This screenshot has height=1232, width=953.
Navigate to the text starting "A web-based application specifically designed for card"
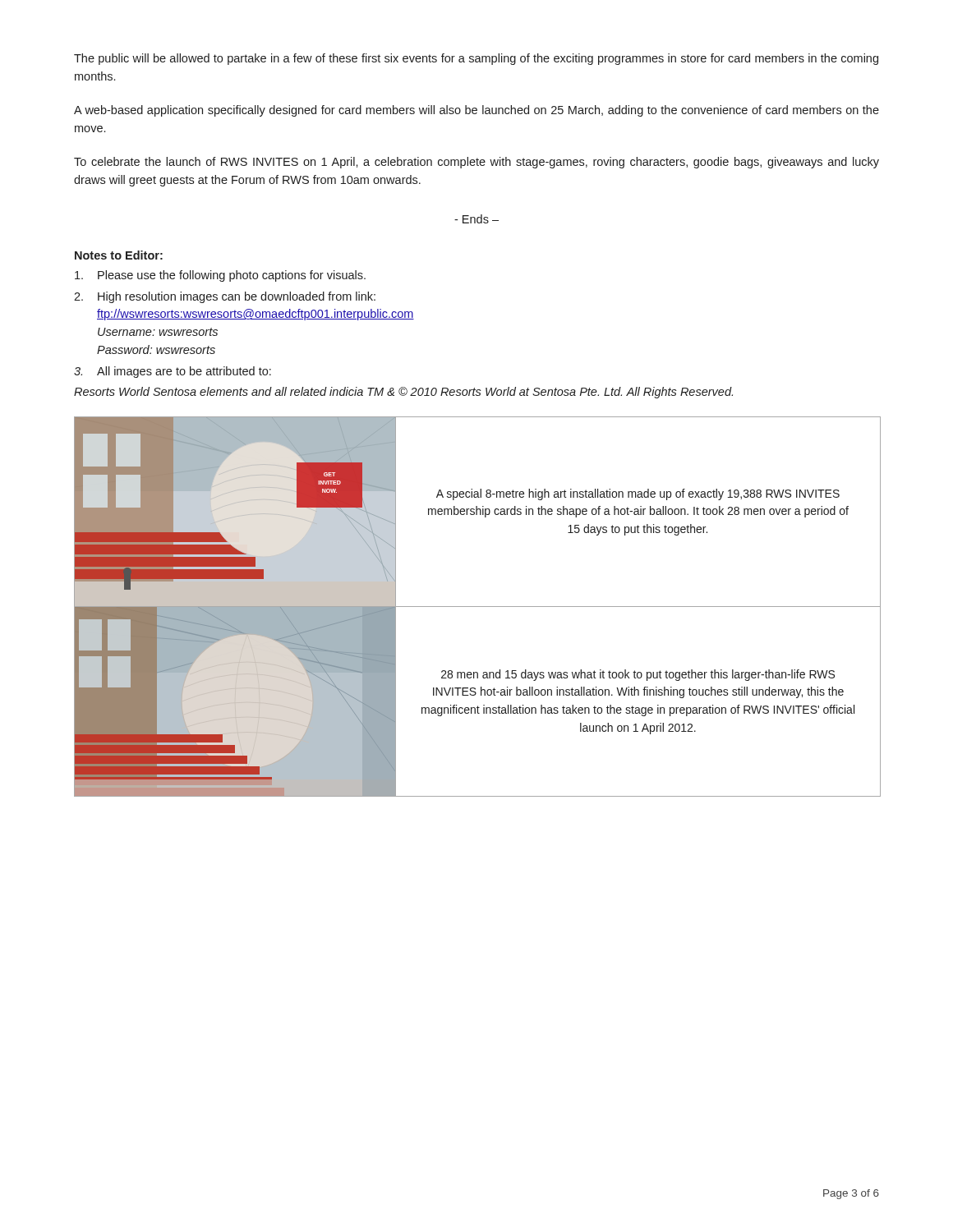(x=476, y=119)
